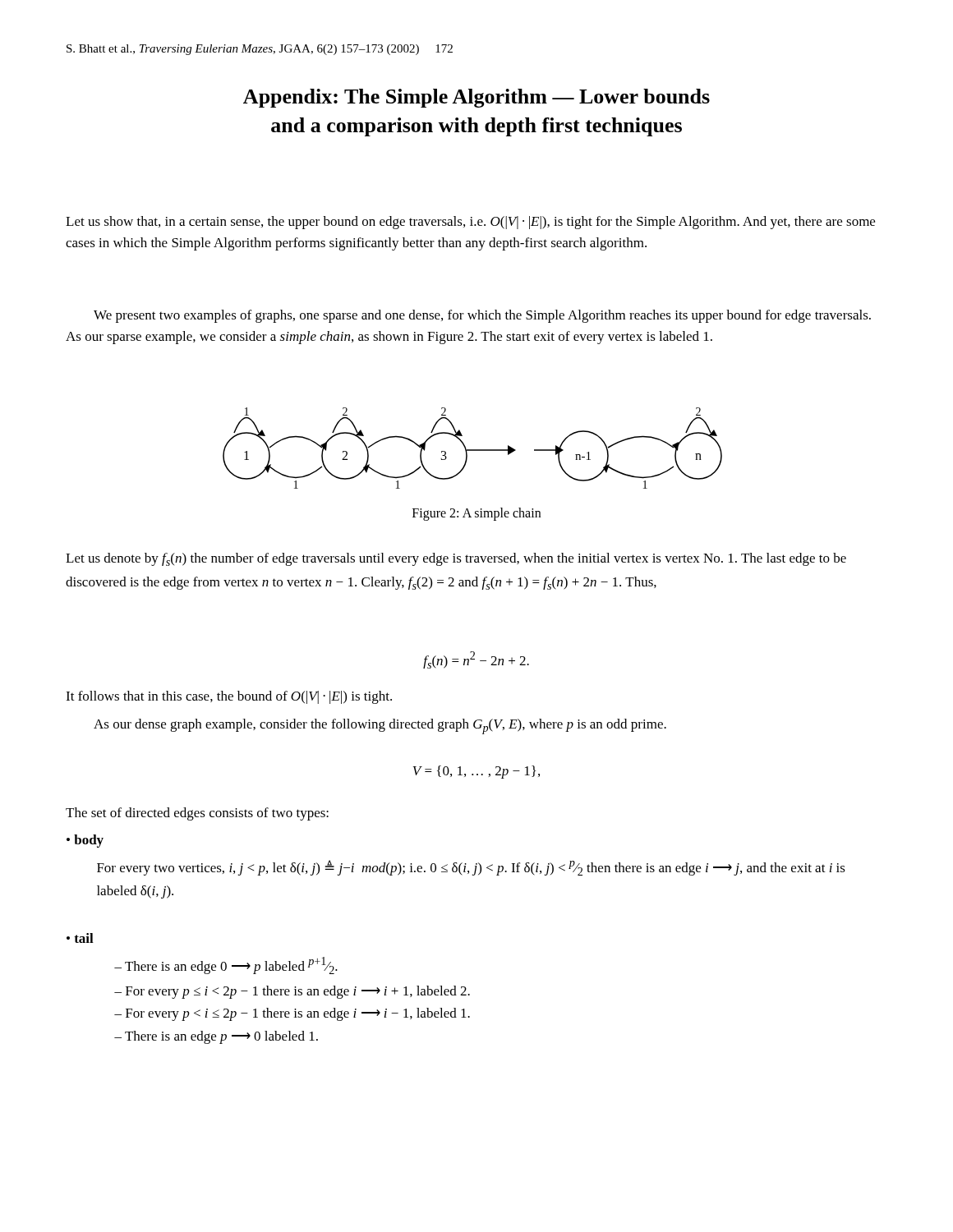The image size is (953, 1232).
Task: Locate the text starting "It follows that"
Action: [229, 697]
